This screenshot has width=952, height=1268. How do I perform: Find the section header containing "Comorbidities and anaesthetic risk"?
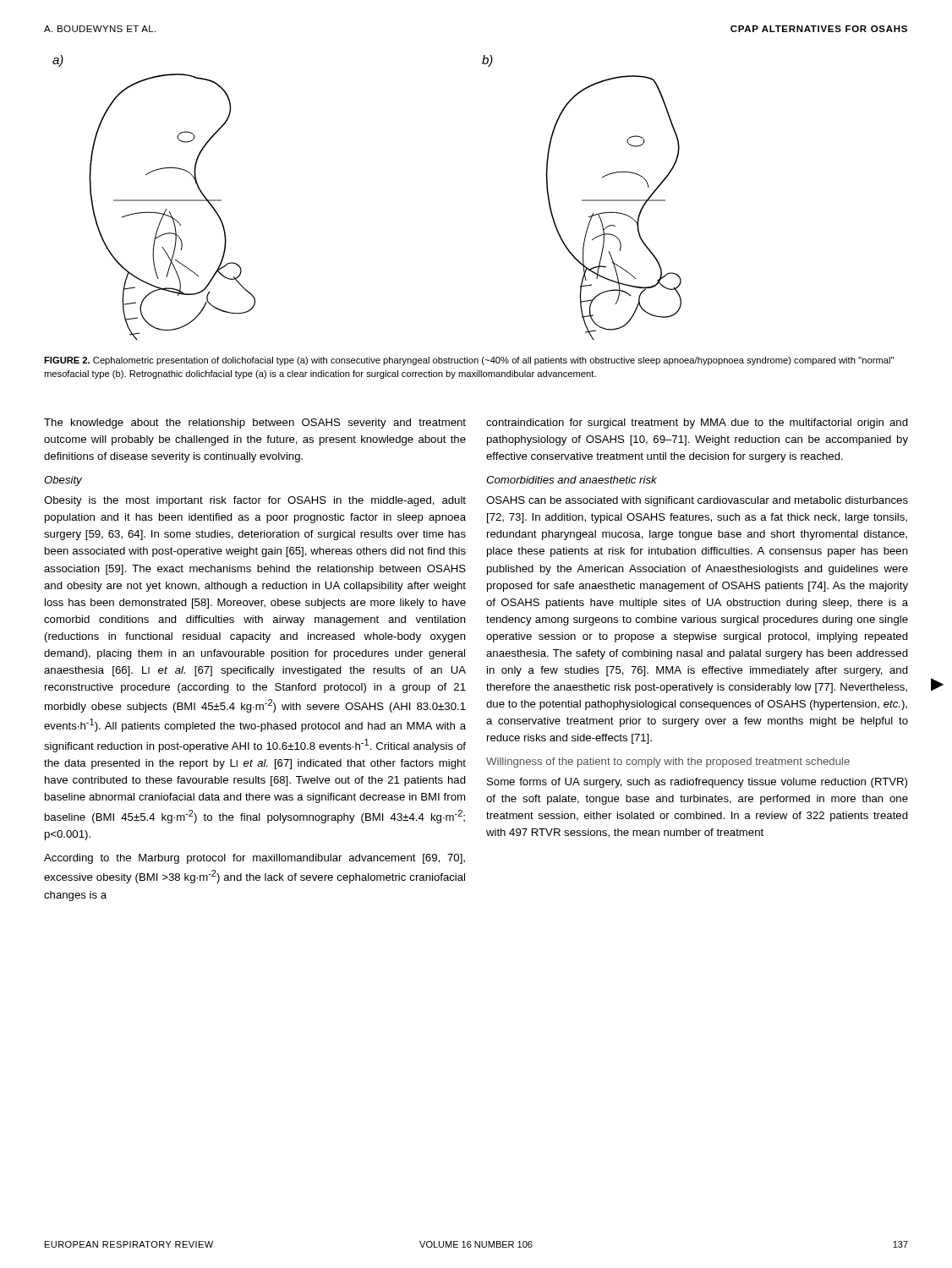(x=571, y=480)
